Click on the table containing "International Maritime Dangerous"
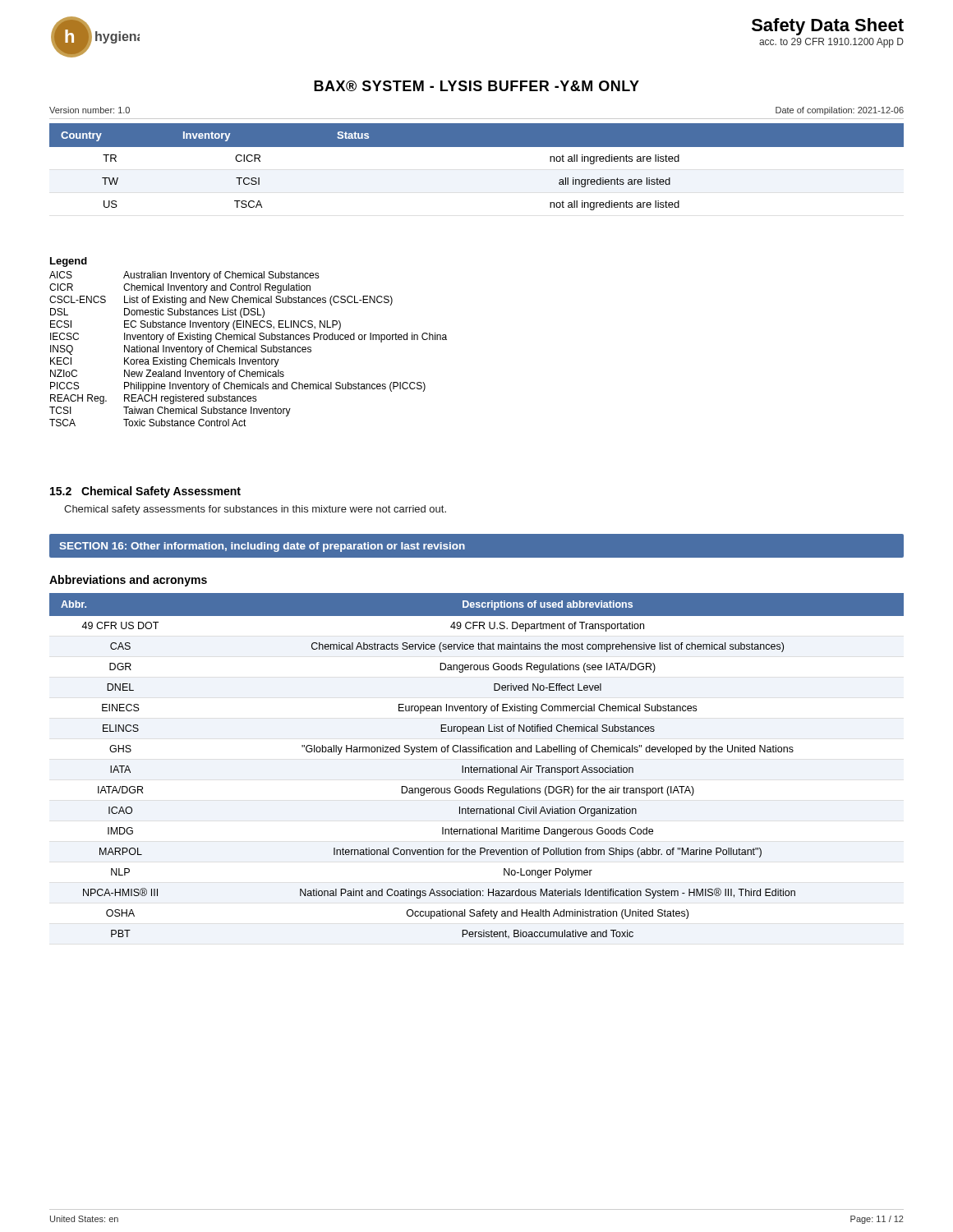The height and width of the screenshot is (1232, 953). coord(476,769)
